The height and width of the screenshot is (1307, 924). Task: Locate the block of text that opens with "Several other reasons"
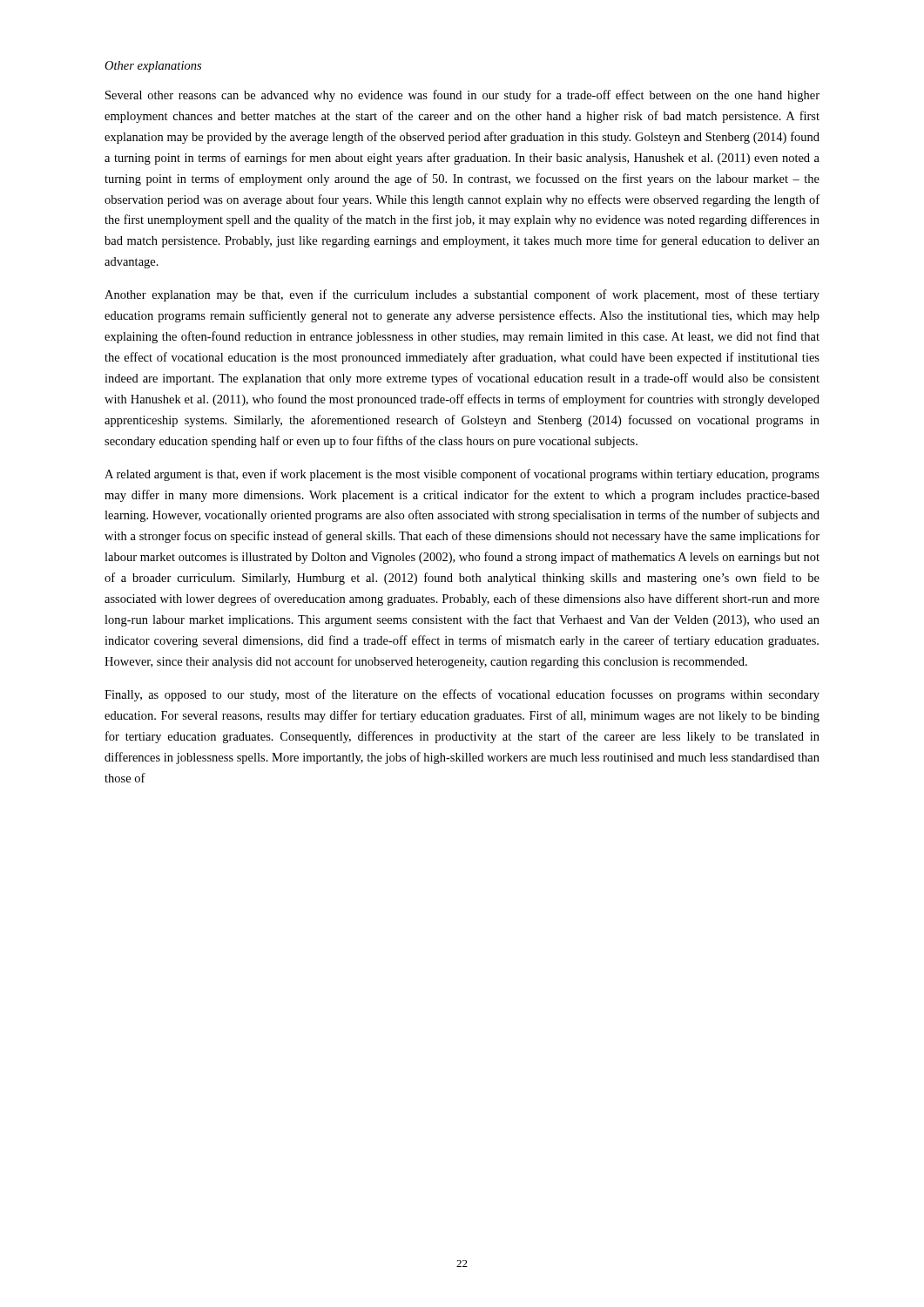tap(462, 178)
